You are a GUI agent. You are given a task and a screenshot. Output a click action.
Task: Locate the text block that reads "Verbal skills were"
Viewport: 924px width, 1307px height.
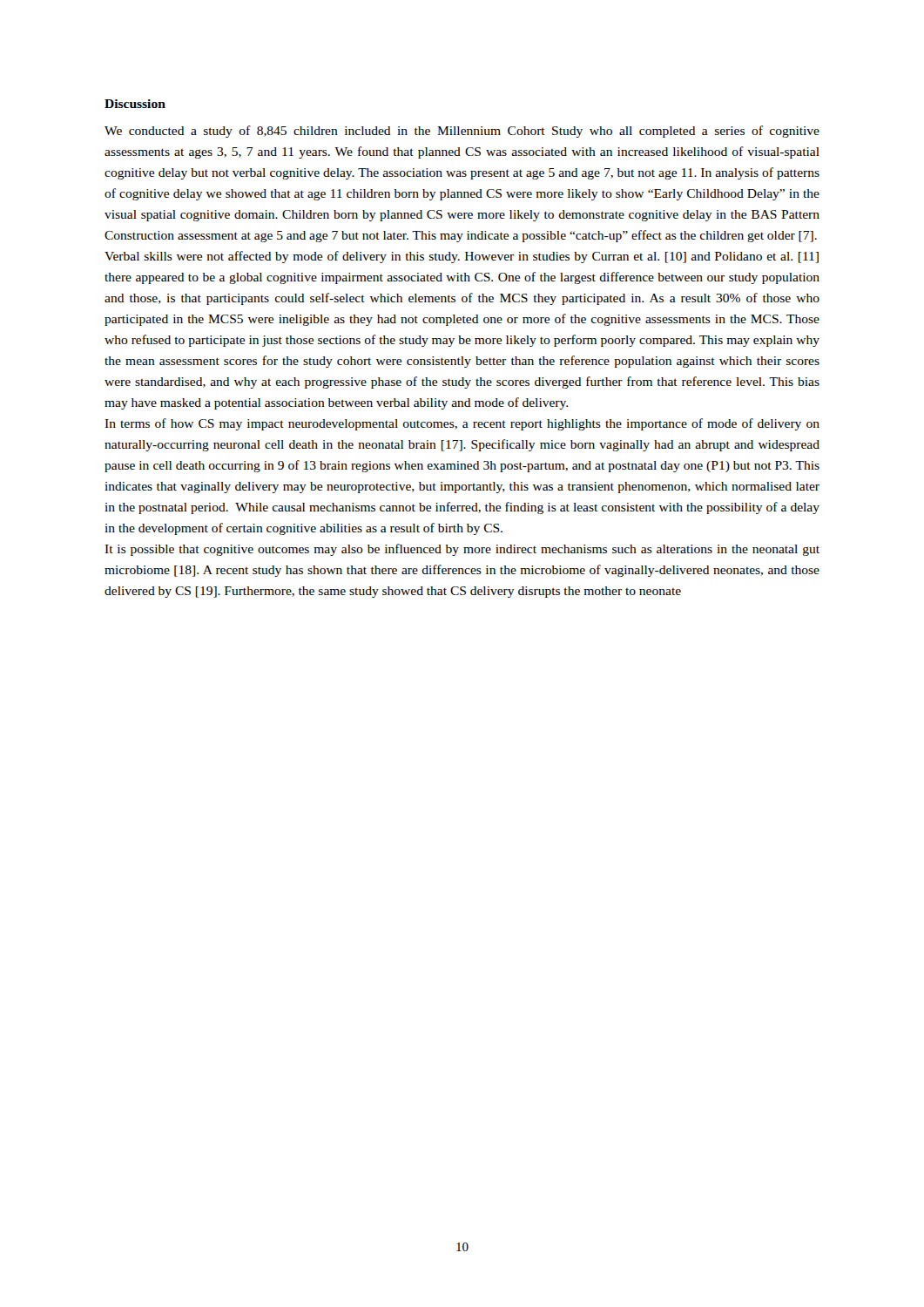pyautogui.click(x=462, y=329)
